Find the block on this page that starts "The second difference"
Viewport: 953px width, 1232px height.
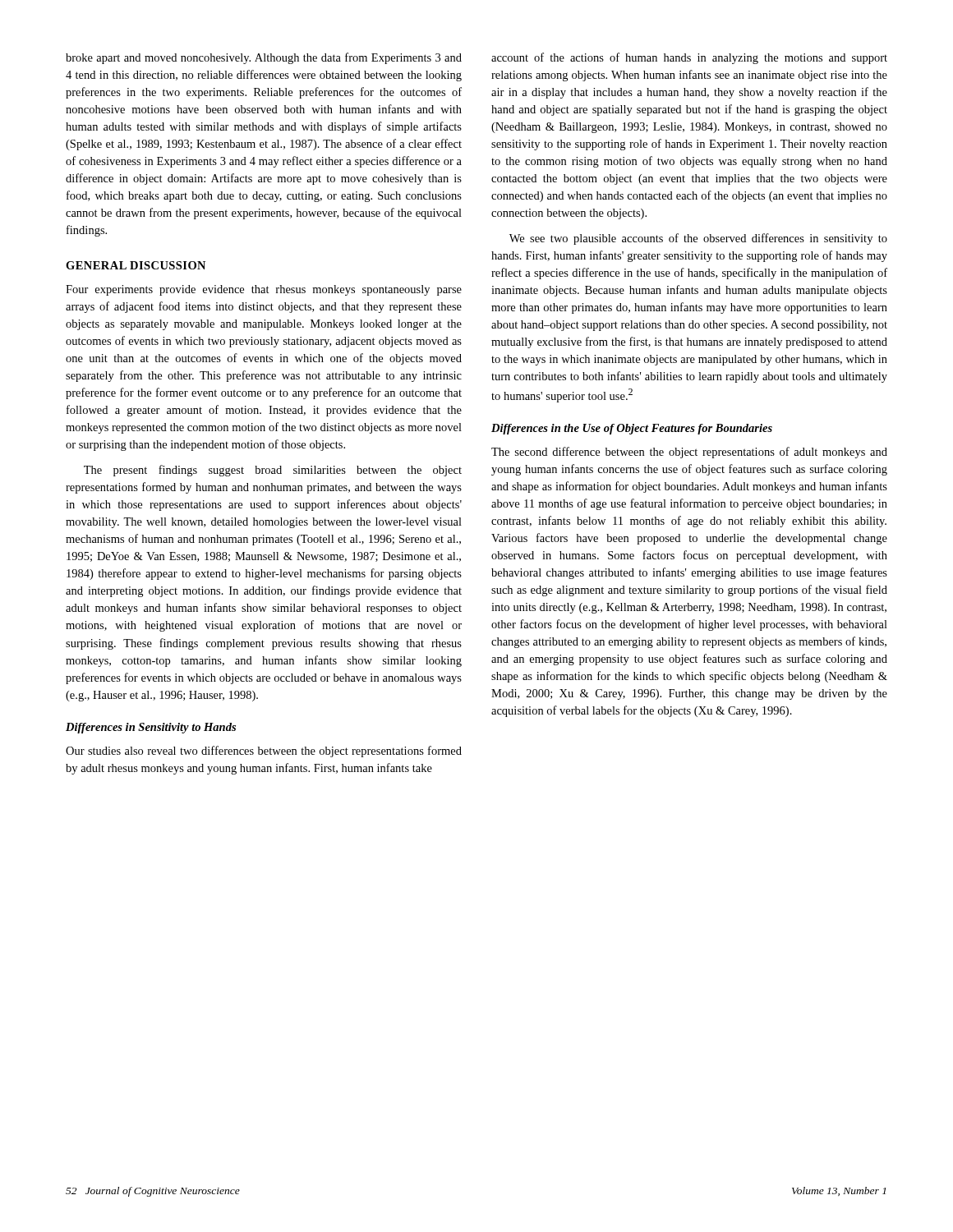click(689, 582)
